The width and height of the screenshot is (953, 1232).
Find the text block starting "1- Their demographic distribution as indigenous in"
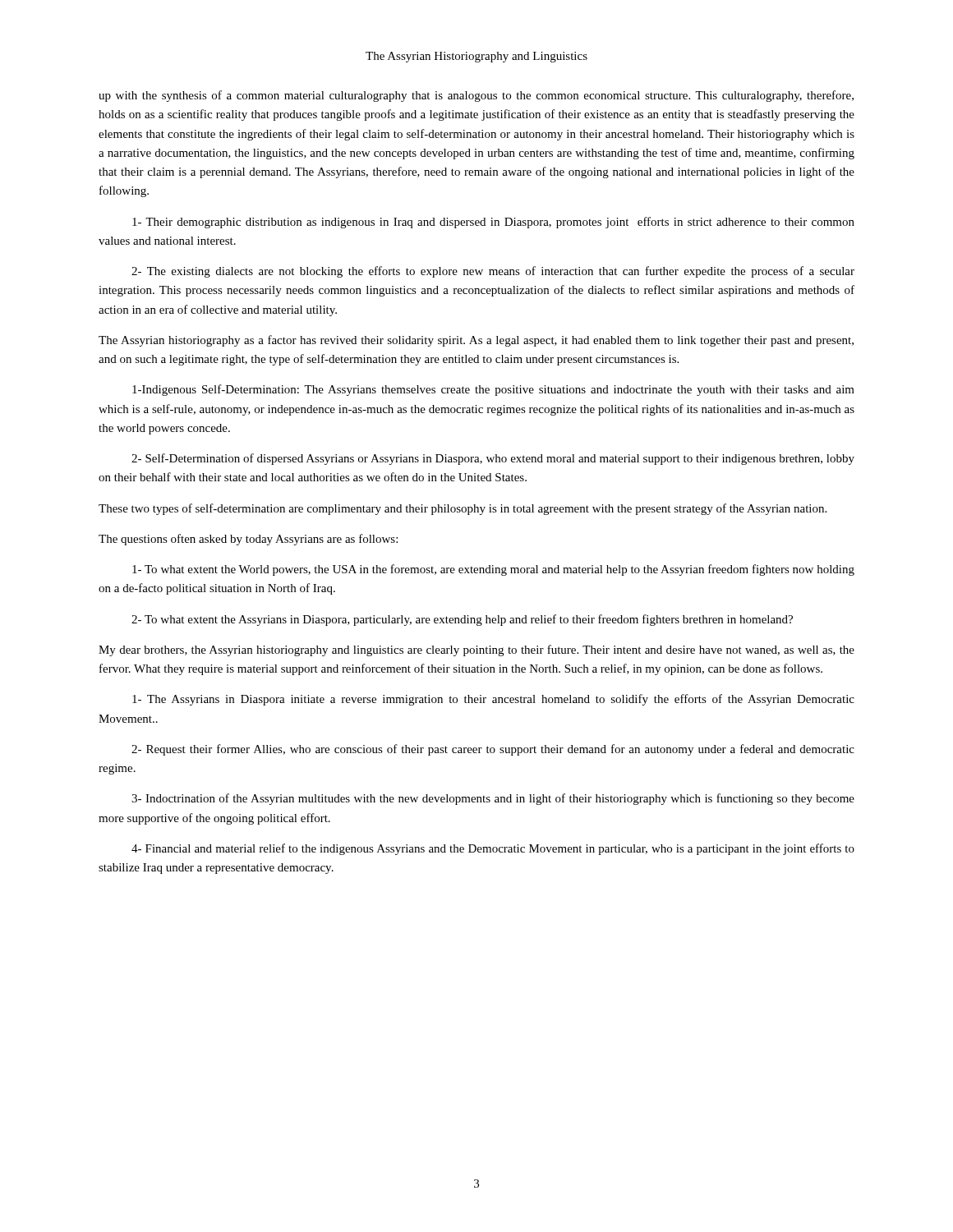tap(476, 231)
